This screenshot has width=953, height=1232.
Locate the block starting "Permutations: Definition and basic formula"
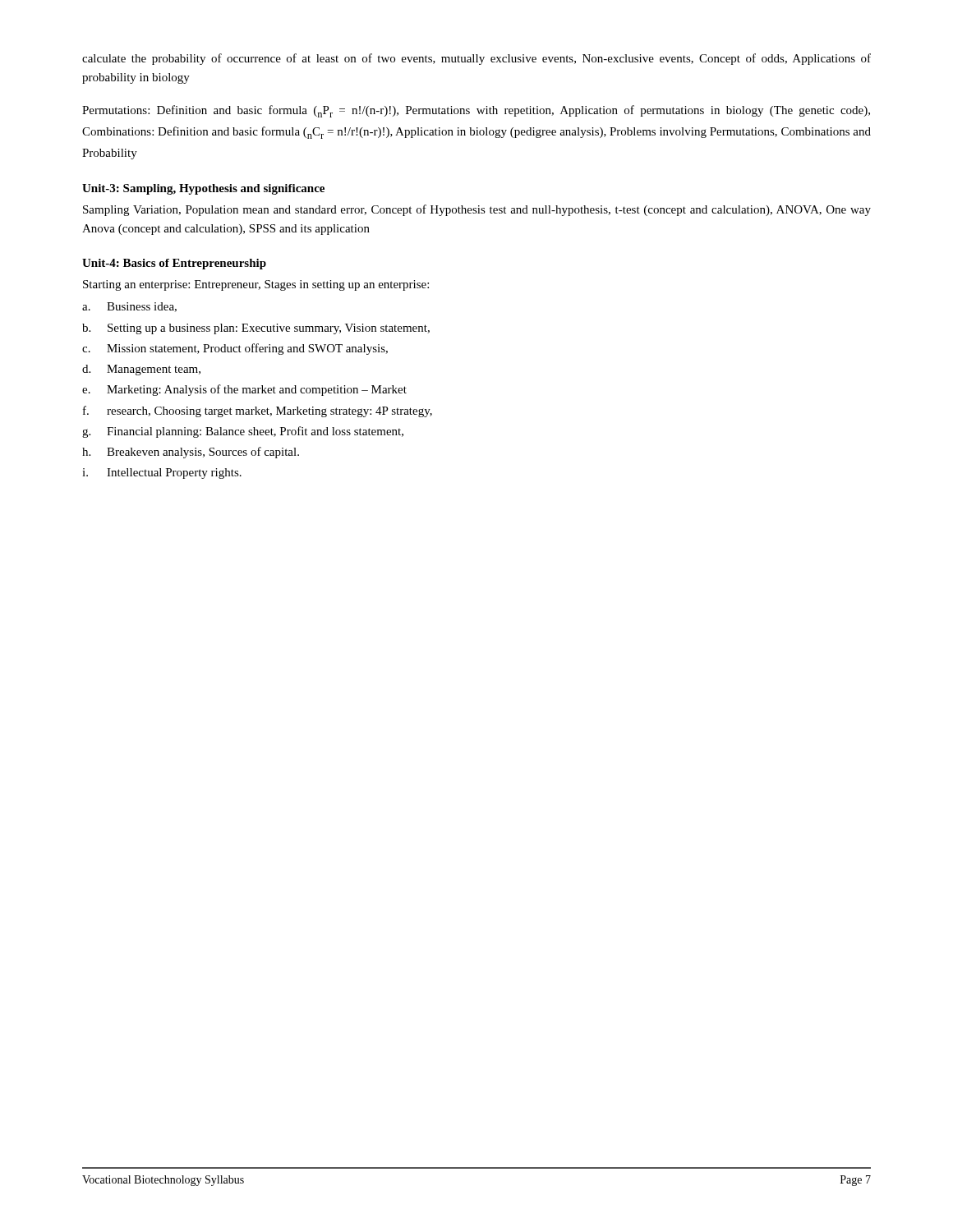[476, 131]
